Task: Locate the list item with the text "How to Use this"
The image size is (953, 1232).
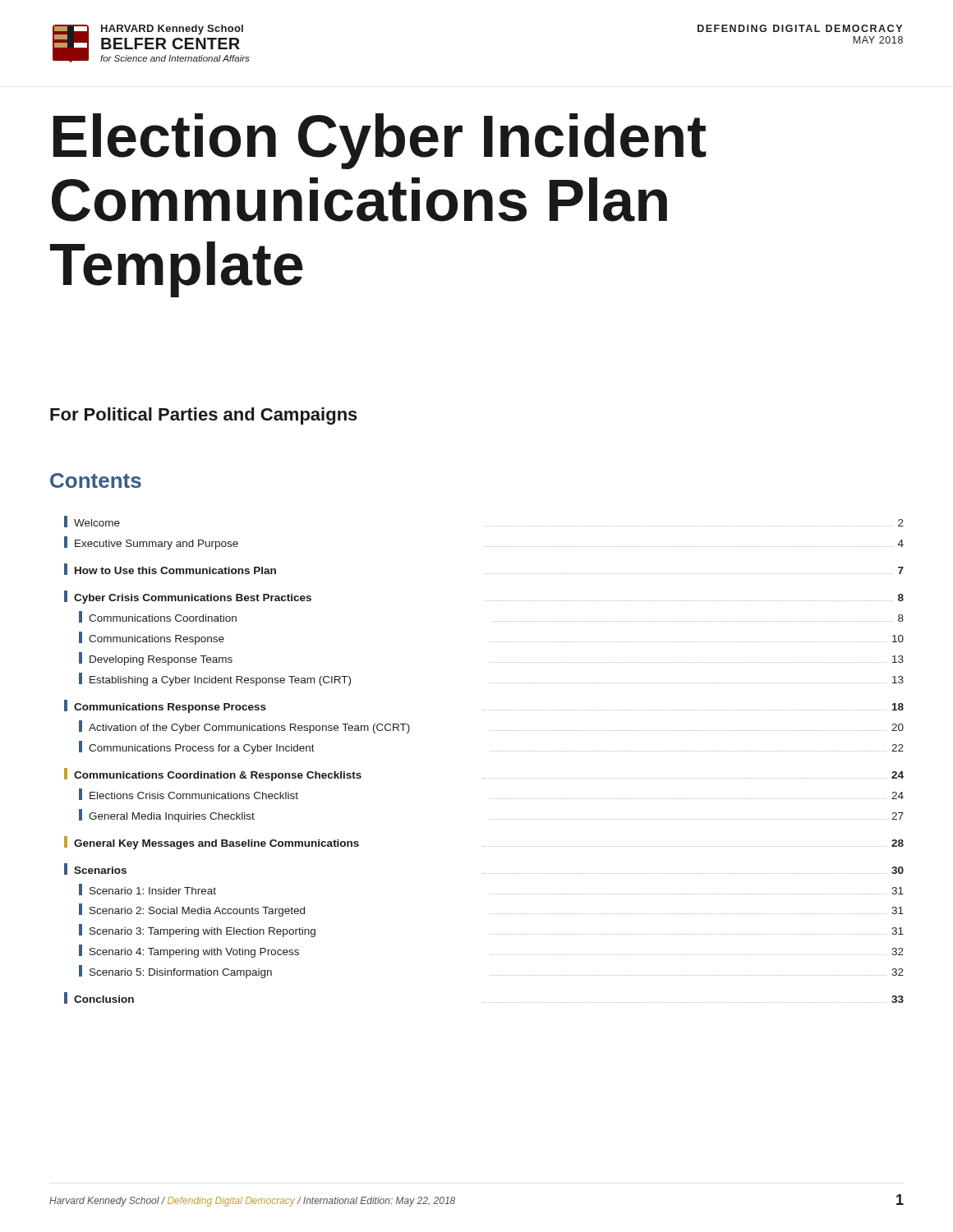Action: click(x=484, y=571)
